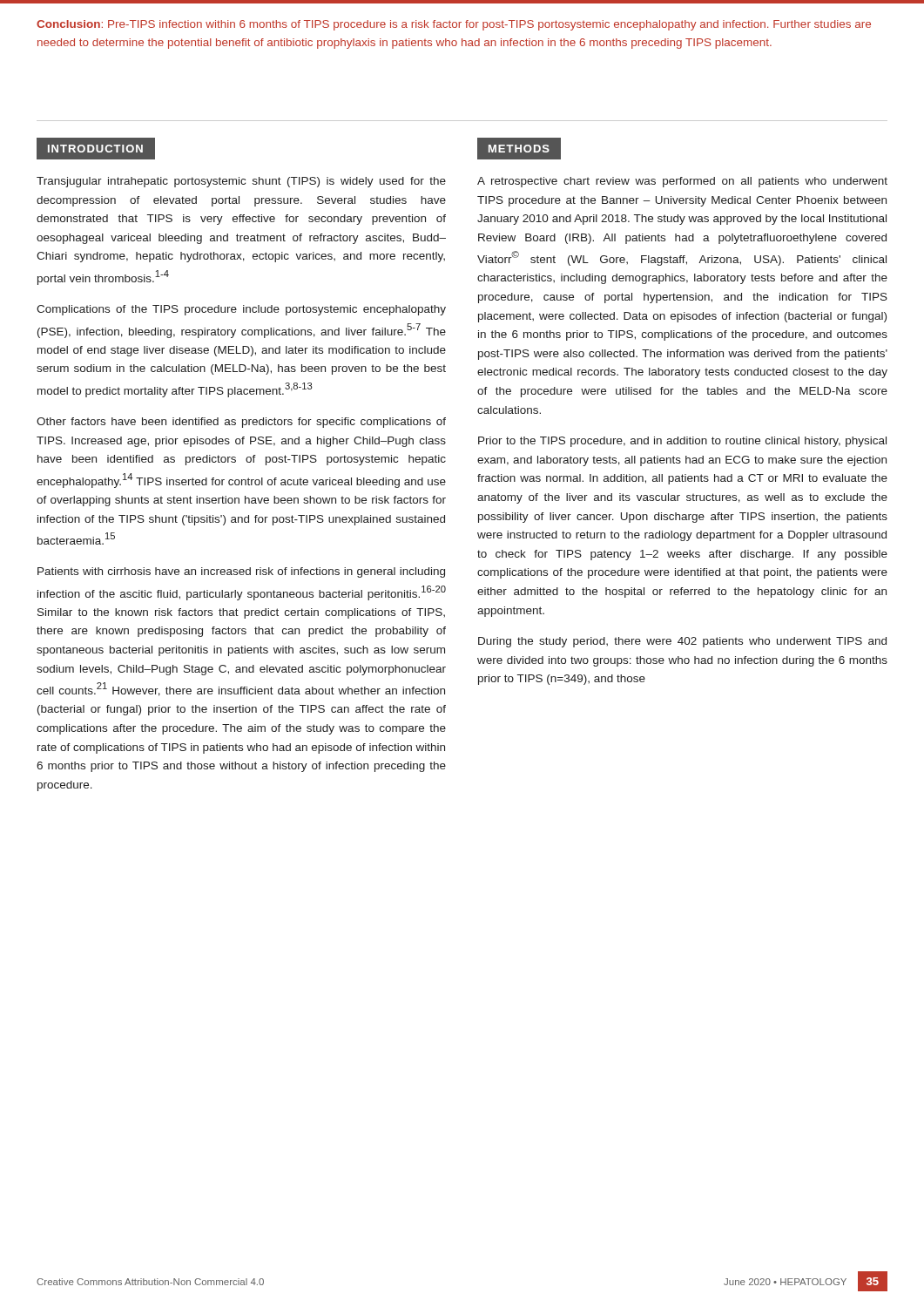Navigate to the region starting "Transjugular intrahepatic portosystemic"
924x1307 pixels.
click(x=241, y=229)
